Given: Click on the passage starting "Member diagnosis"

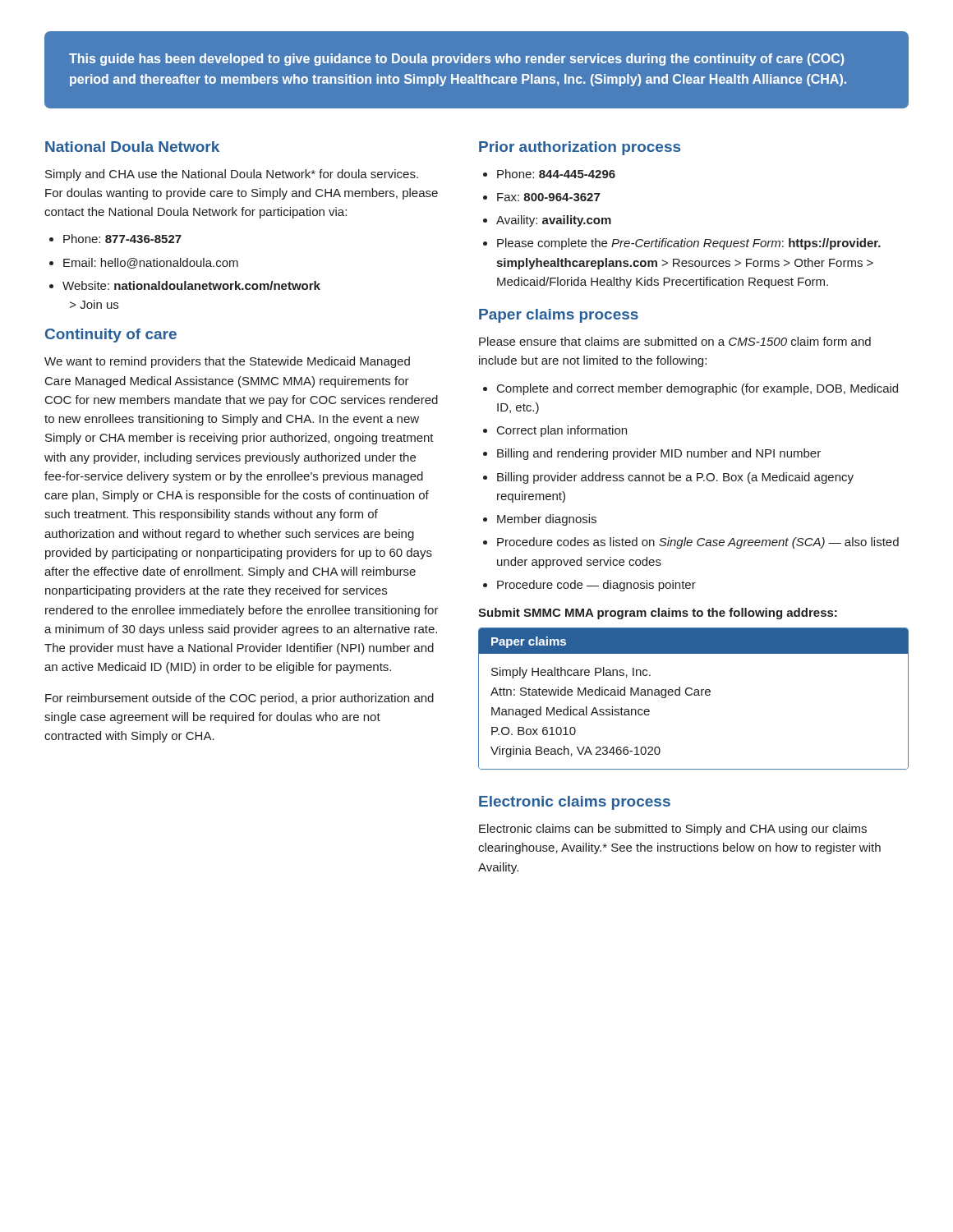Looking at the screenshot, I should click(547, 519).
